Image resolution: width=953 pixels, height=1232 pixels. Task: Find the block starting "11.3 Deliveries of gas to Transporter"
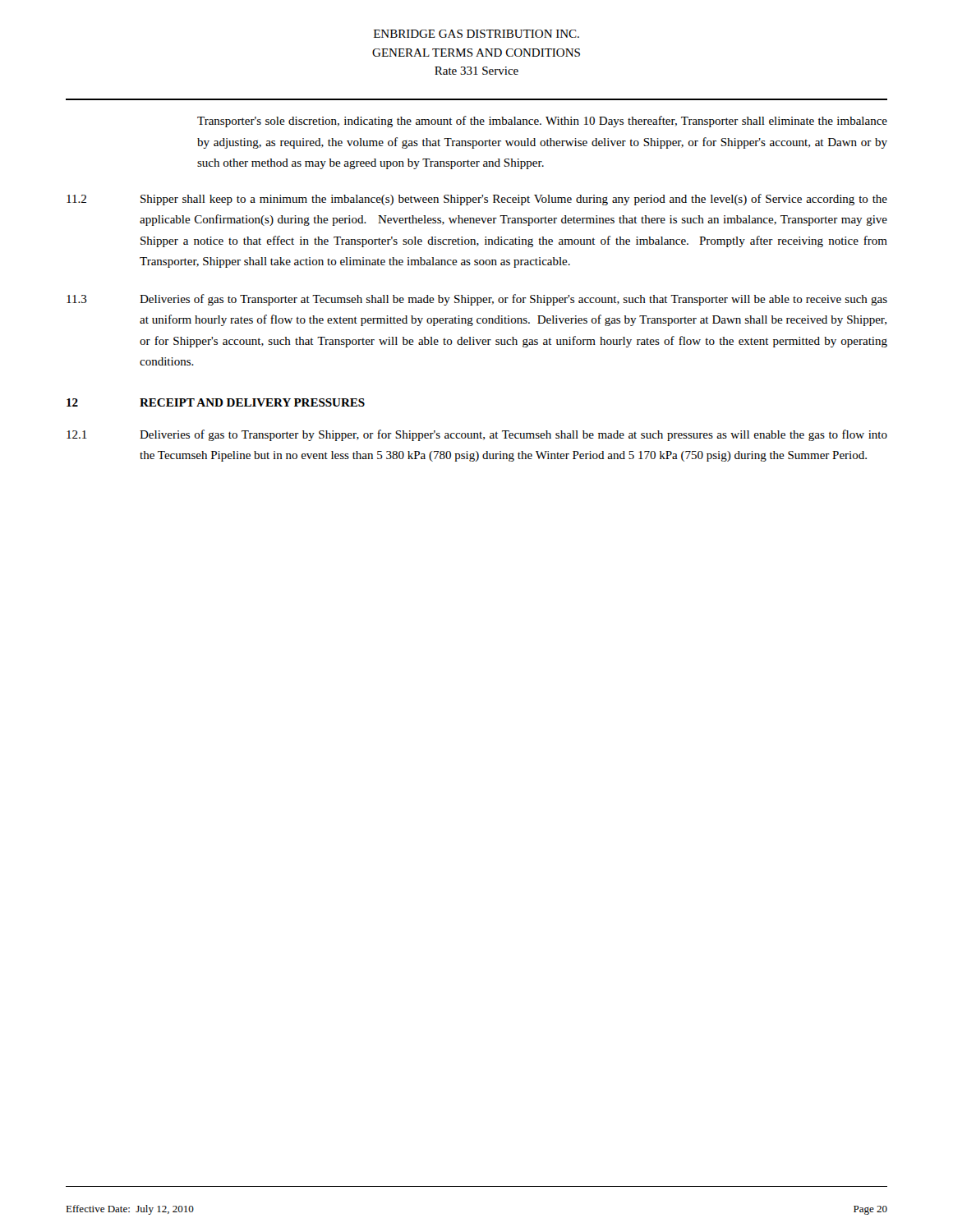[x=476, y=331]
